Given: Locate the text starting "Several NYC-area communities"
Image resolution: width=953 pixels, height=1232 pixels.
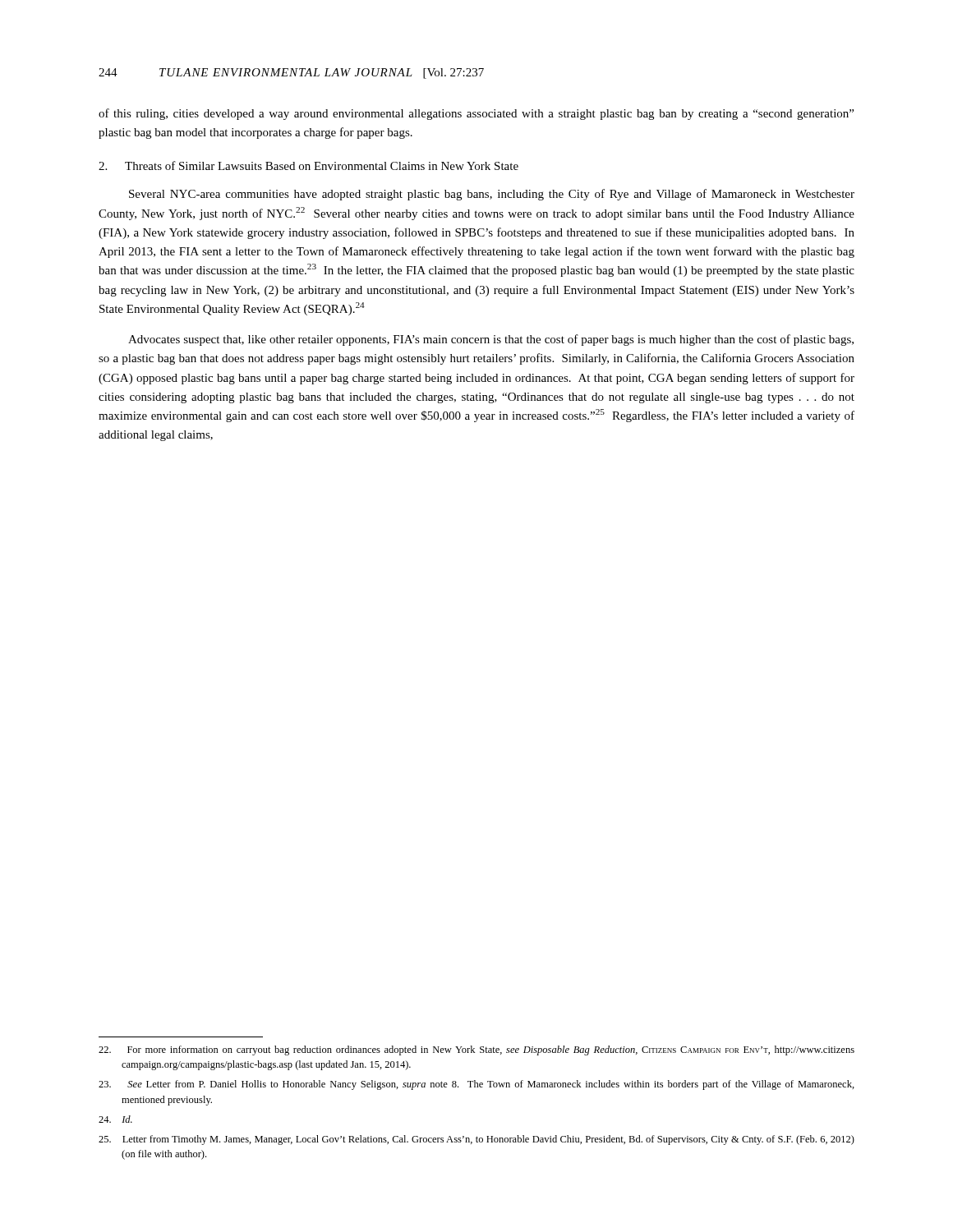Looking at the screenshot, I should coord(476,251).
